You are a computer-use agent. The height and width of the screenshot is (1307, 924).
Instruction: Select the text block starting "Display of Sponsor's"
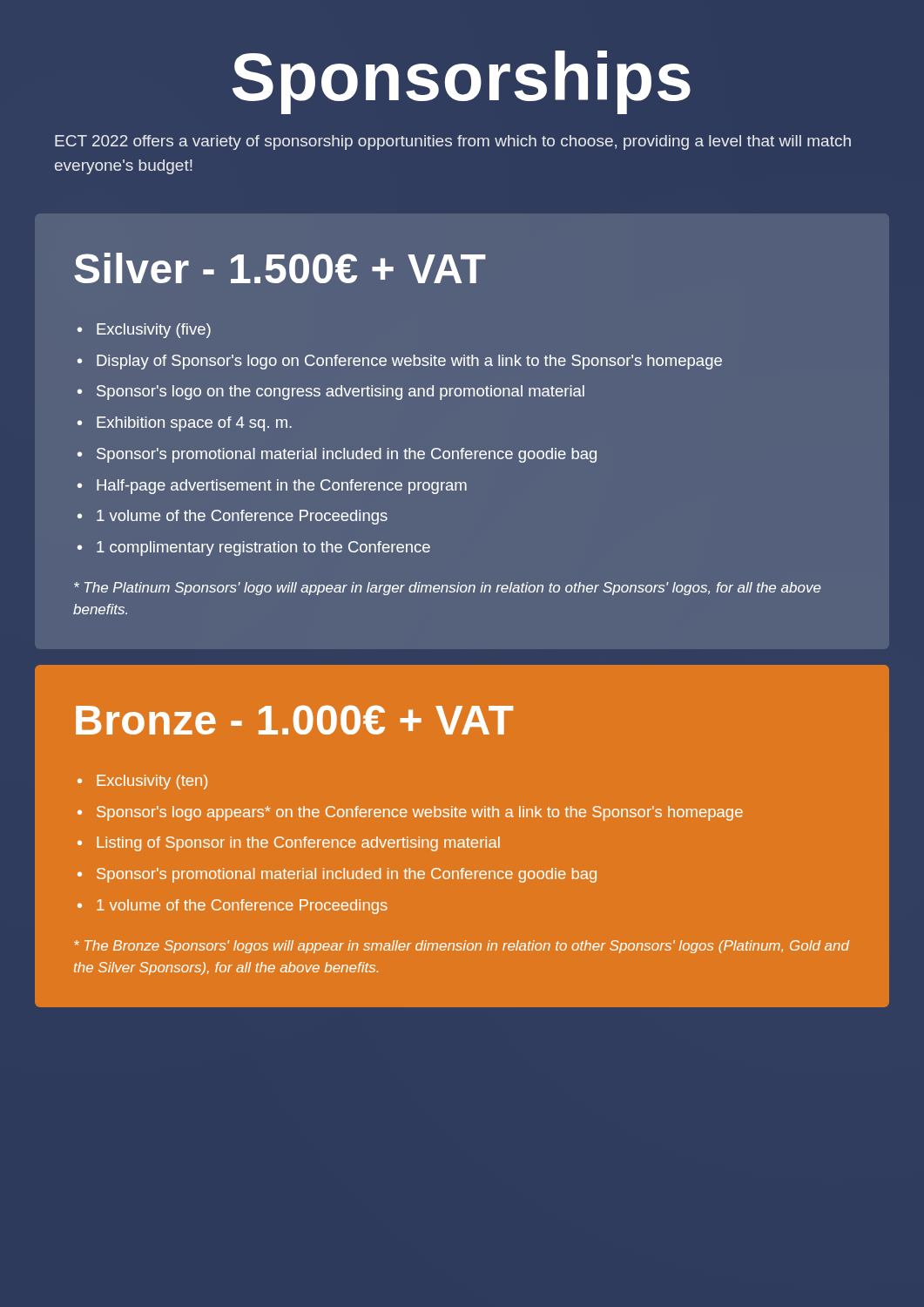[x=409, y=360]
